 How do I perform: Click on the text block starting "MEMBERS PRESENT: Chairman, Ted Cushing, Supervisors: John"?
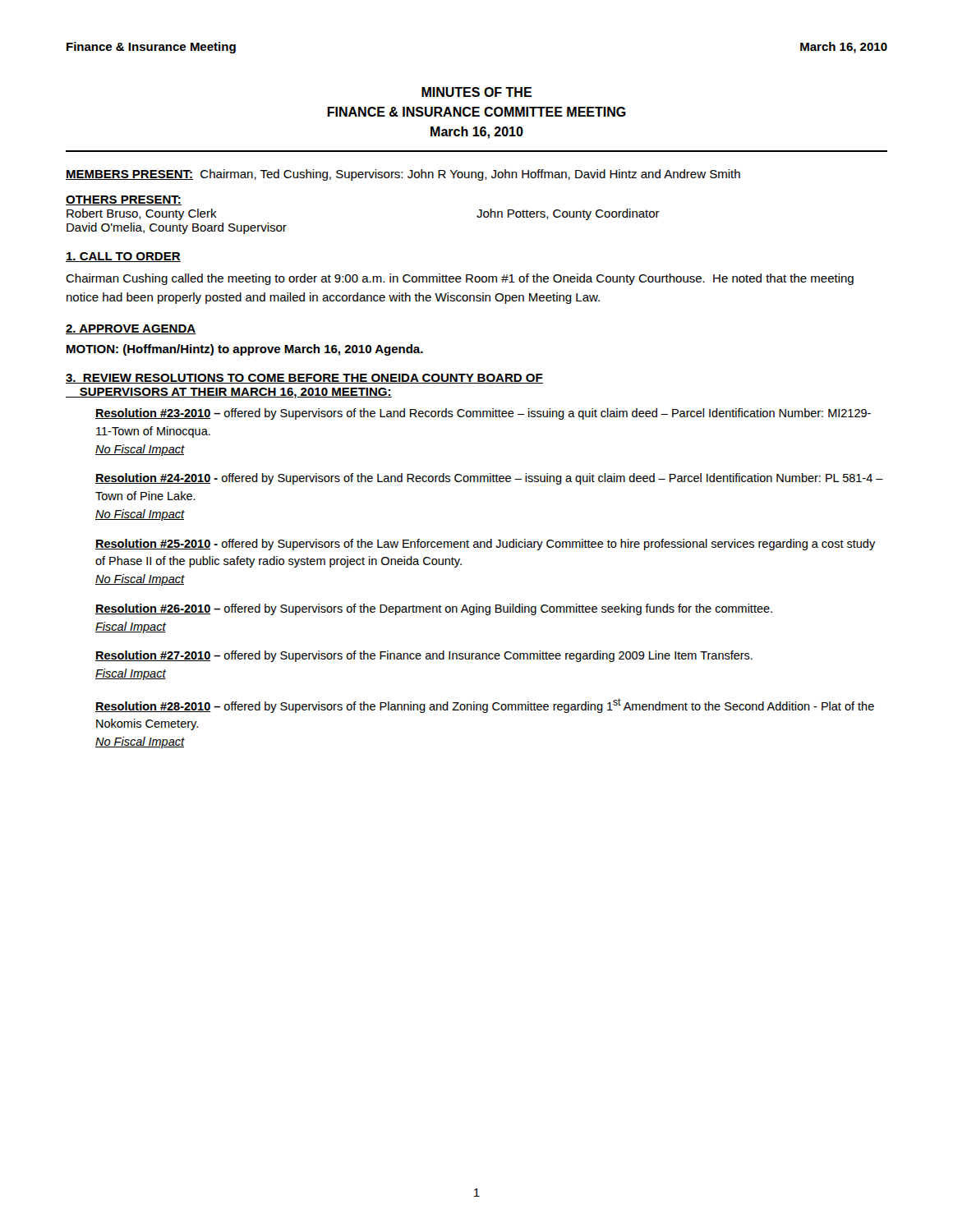click(403, 174)
